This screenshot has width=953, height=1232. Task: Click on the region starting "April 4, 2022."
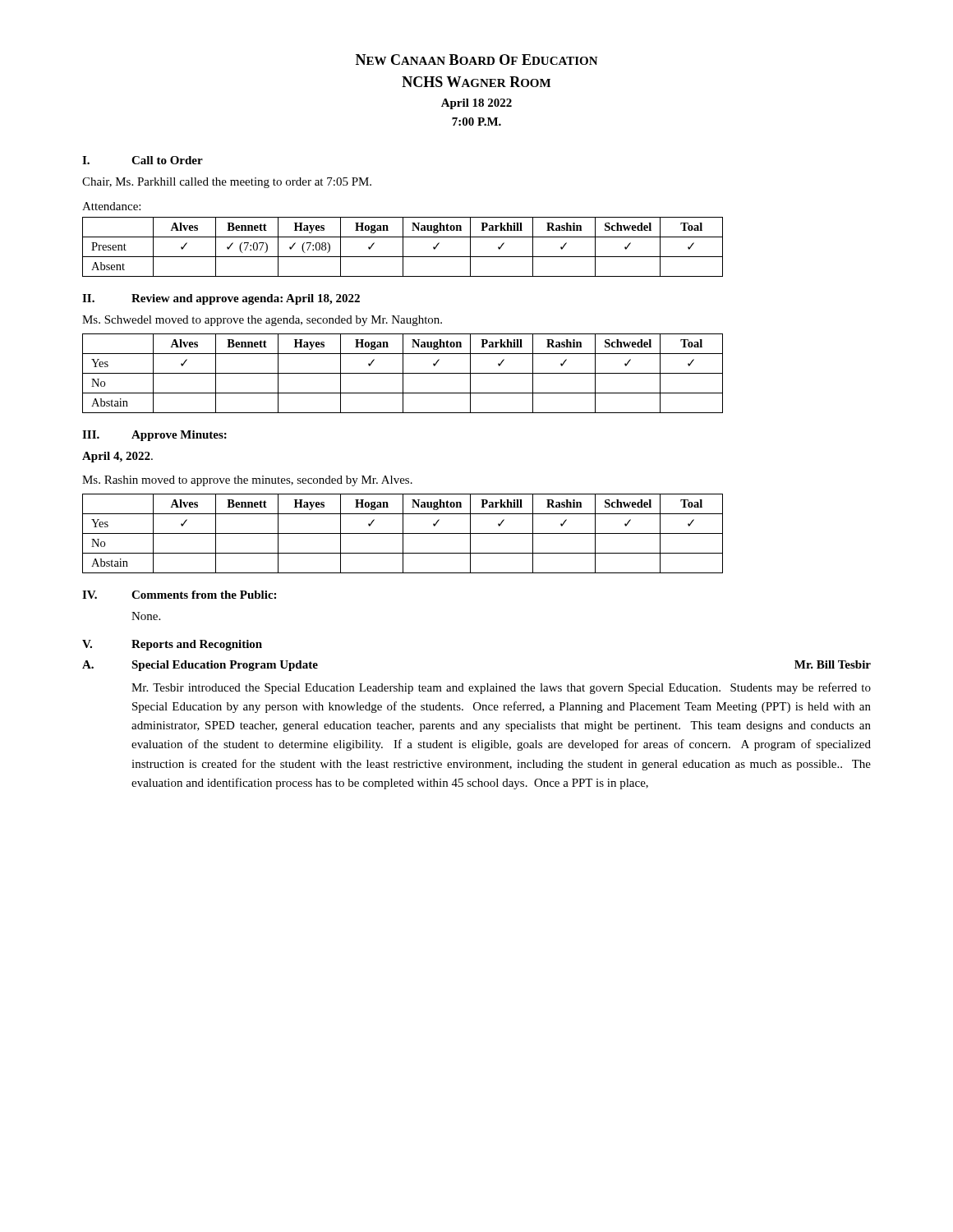(118, 456)
